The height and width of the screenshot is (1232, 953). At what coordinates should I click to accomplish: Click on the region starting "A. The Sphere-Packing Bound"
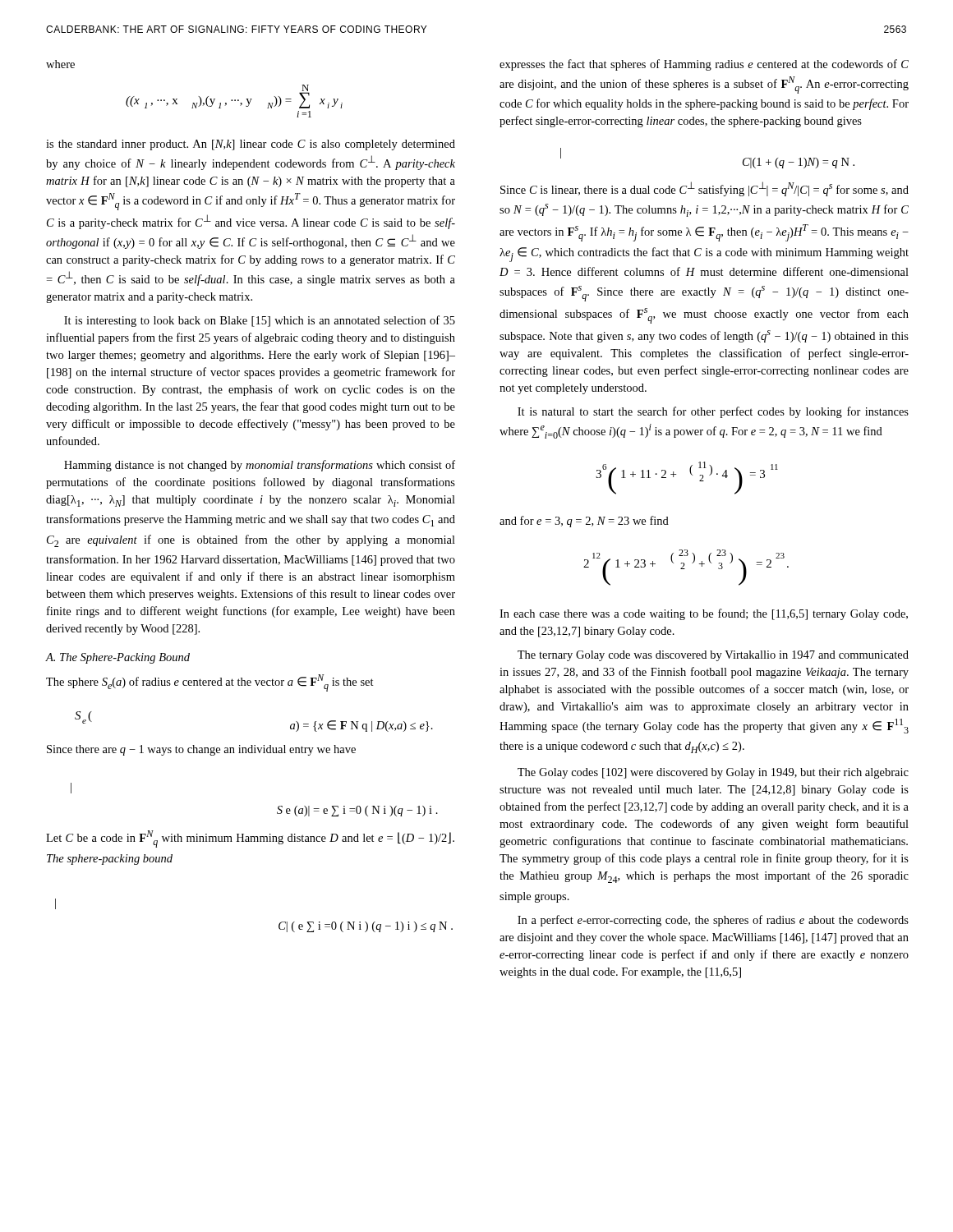(118, 657)
